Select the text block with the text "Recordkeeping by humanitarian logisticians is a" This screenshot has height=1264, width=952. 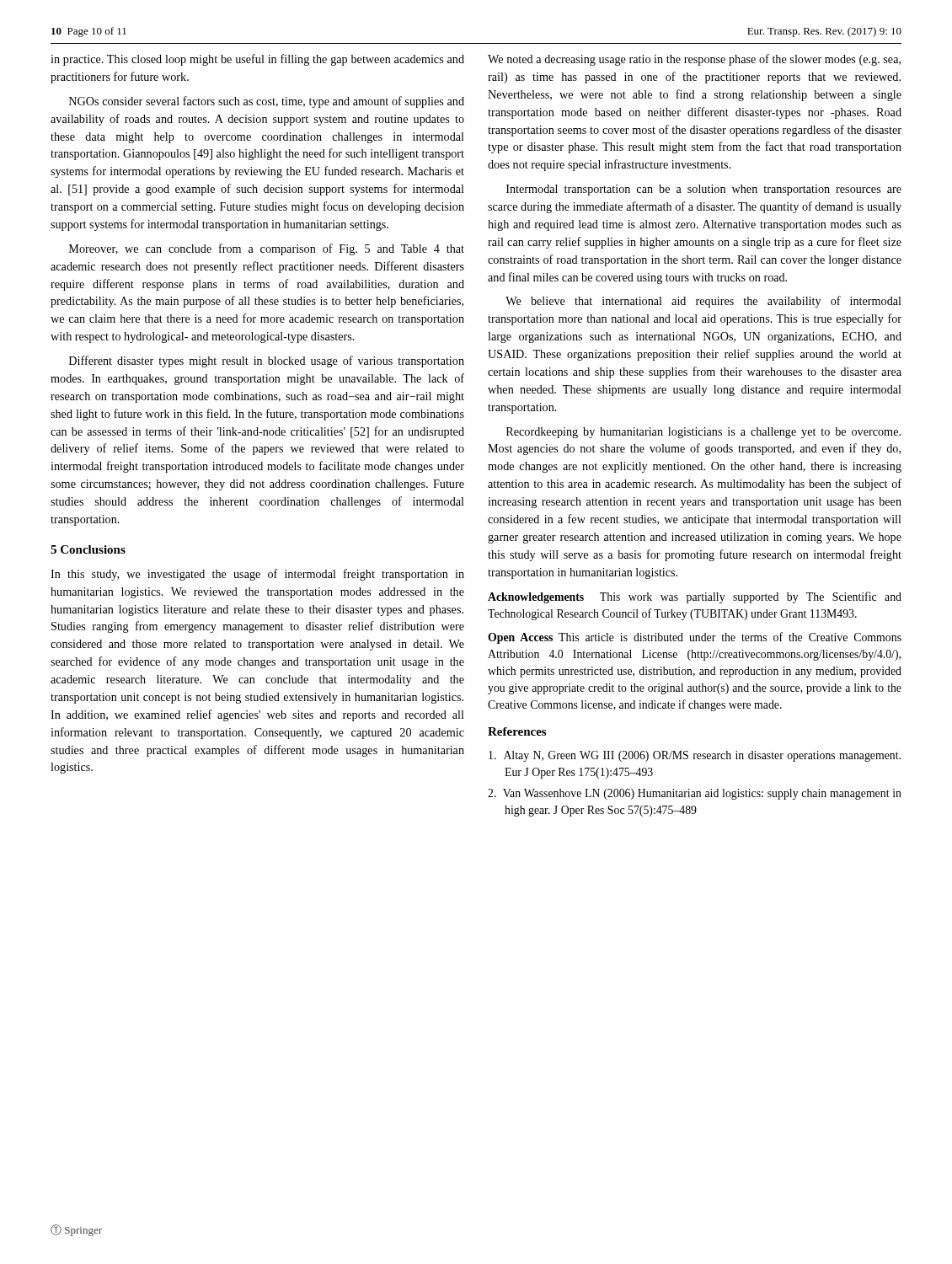click(695, 501)
